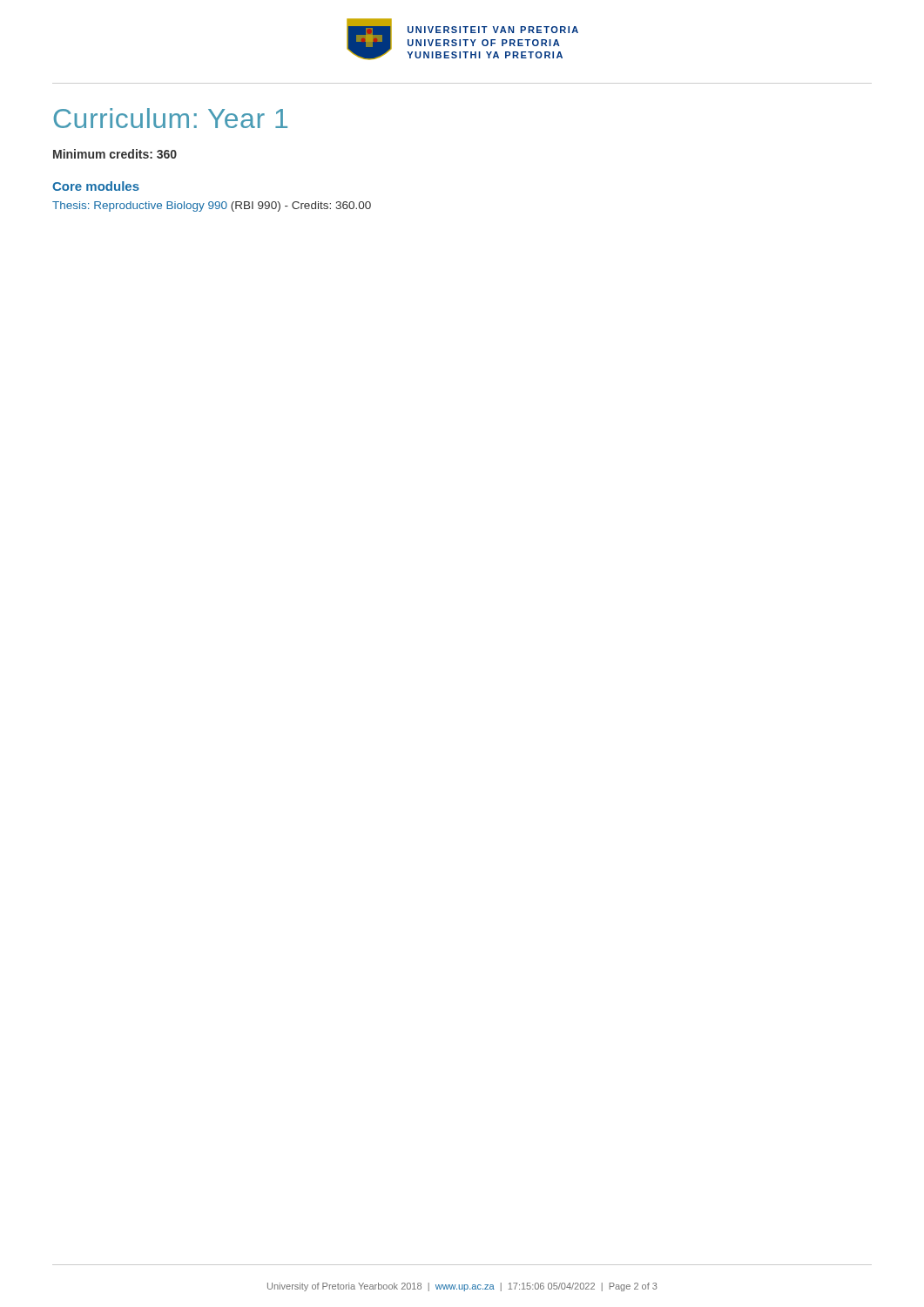Locate the text block starting "Thesis: Reproductive Biology"
This screenshot has height=1307, width=924.
(212, 207)
